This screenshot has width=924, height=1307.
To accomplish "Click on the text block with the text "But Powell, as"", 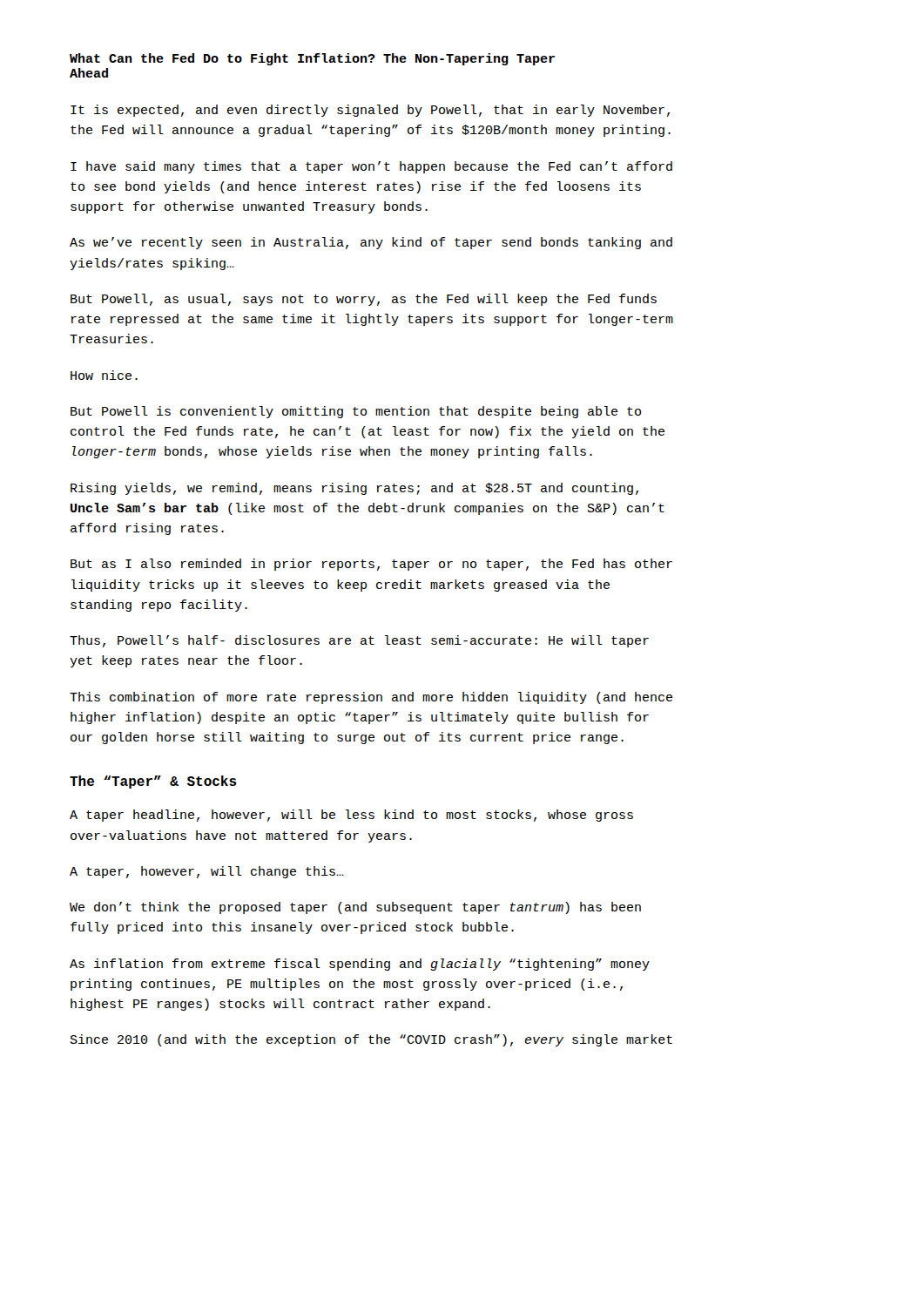I will click(x=371, y=320).
